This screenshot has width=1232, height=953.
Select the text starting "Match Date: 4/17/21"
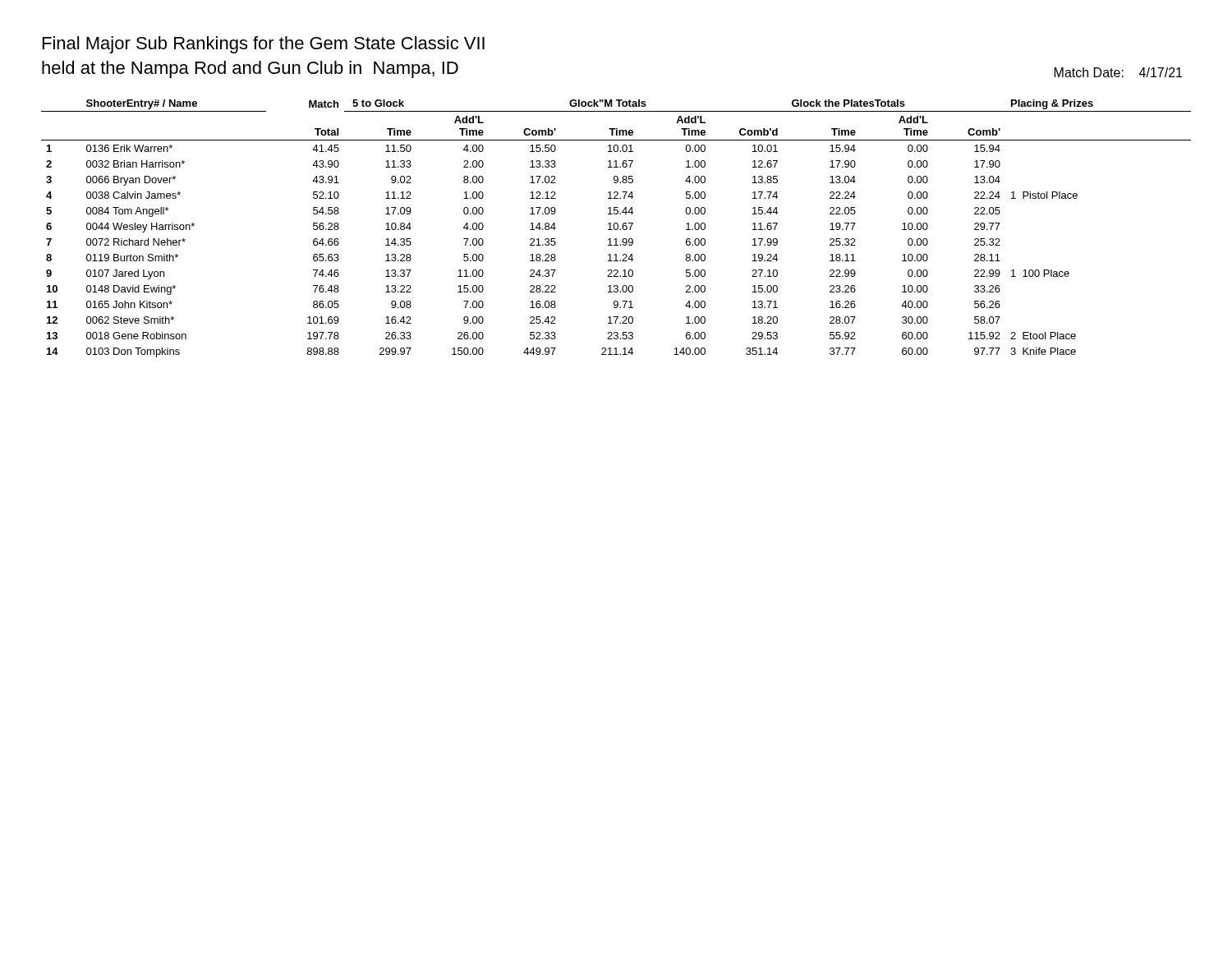[1118, 73]
